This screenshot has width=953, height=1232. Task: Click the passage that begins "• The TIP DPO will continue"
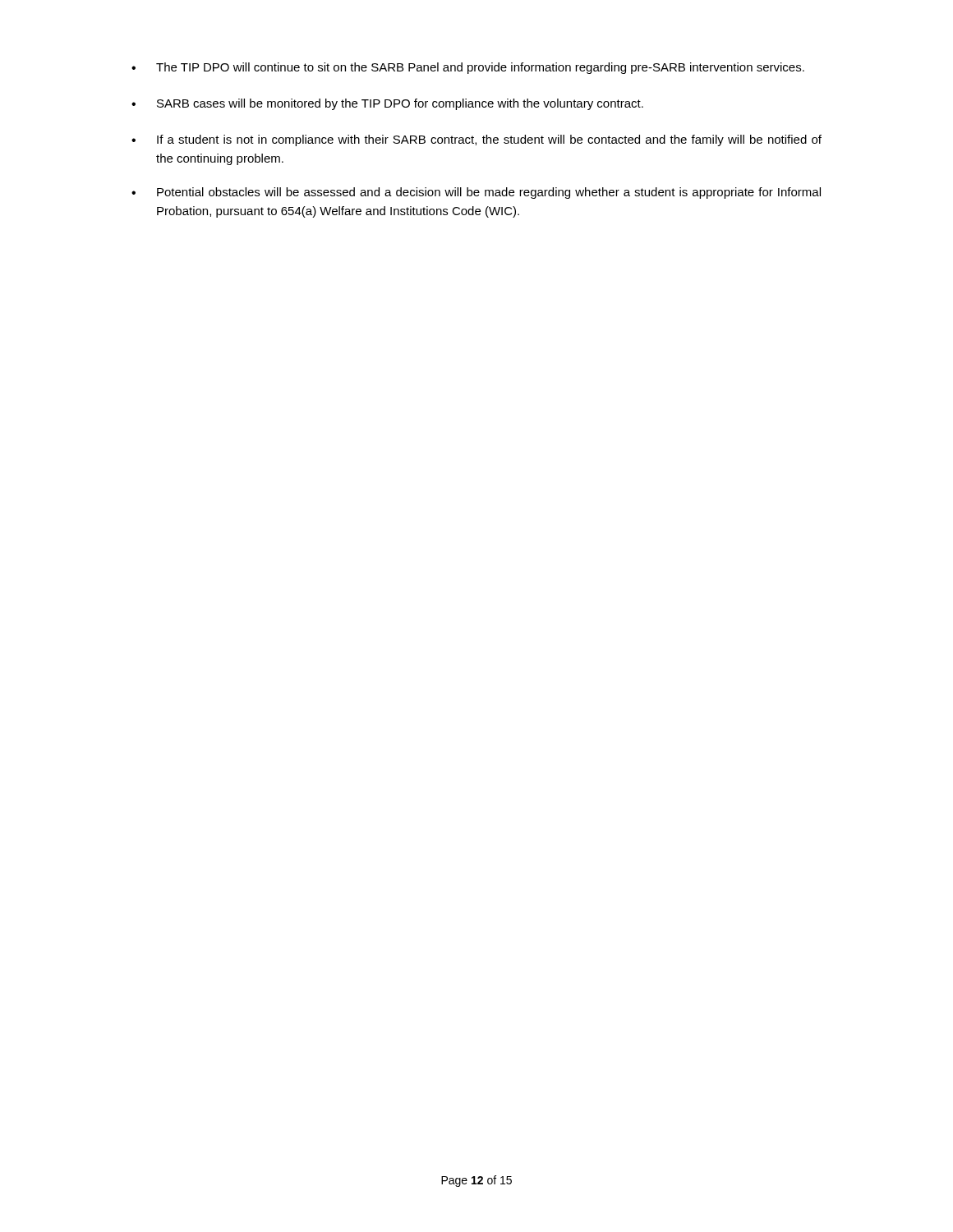476,68
